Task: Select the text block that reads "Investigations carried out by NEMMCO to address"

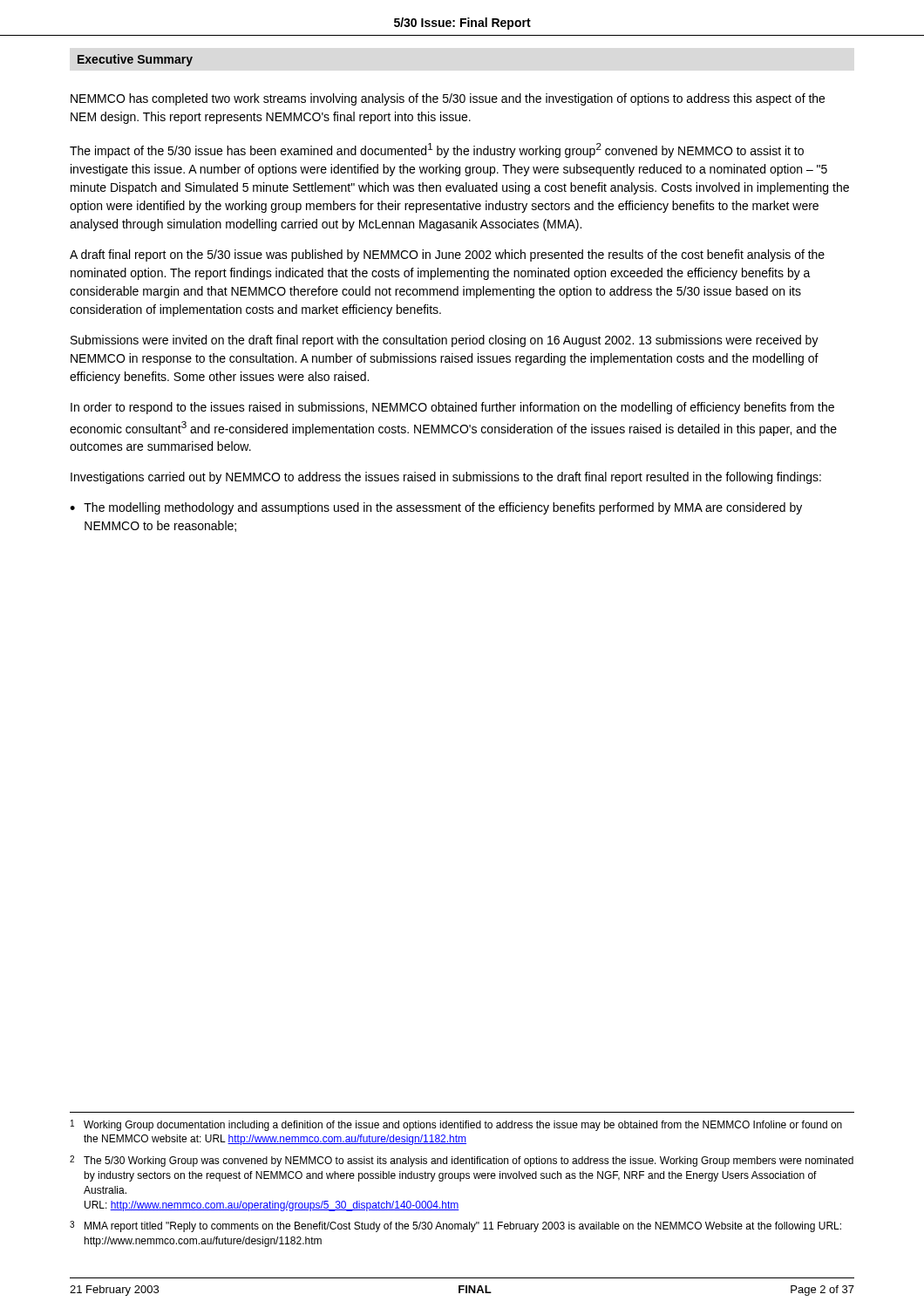Action: pos(446,477)
